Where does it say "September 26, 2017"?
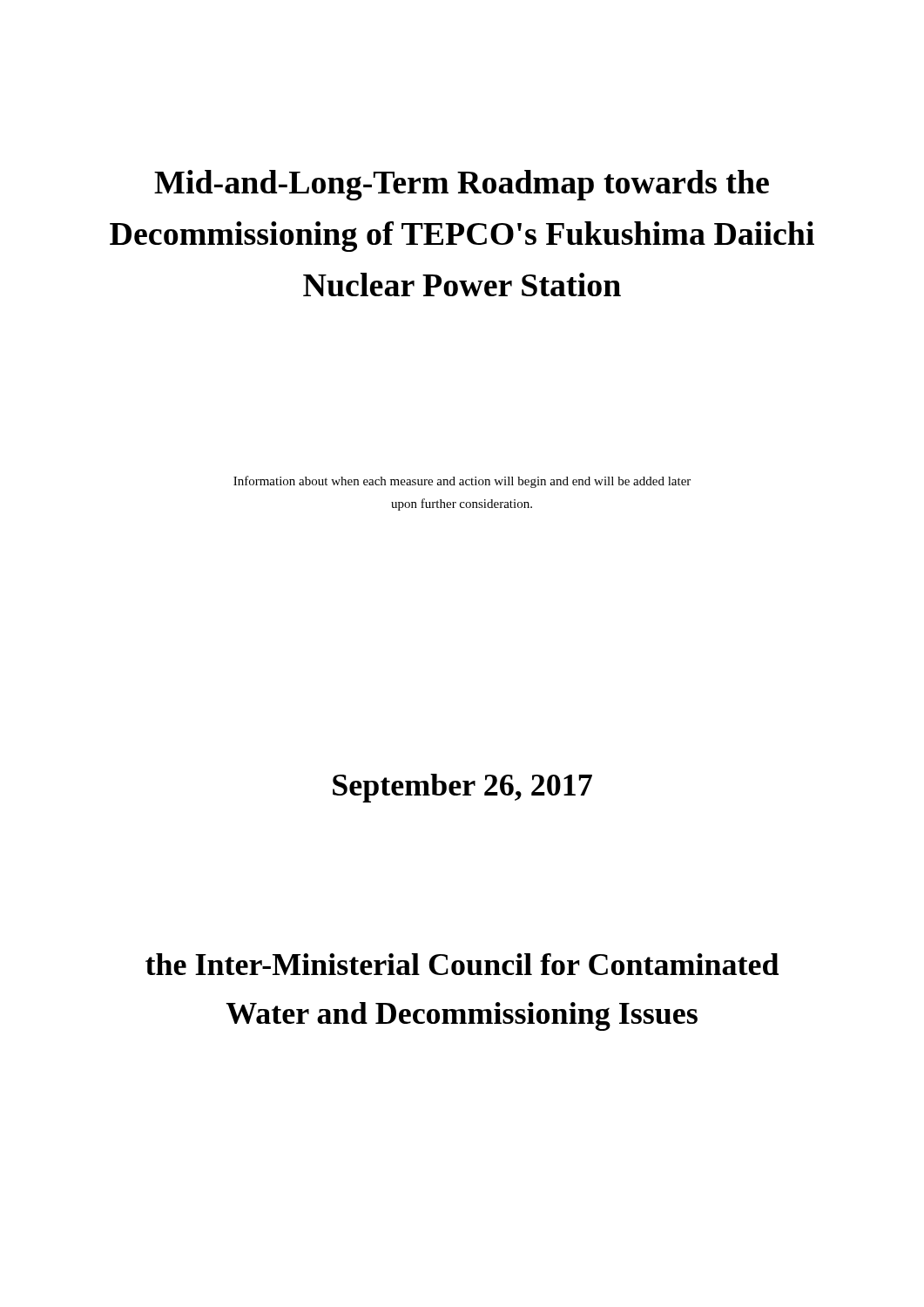924x1307 pixels. (462, 785)
